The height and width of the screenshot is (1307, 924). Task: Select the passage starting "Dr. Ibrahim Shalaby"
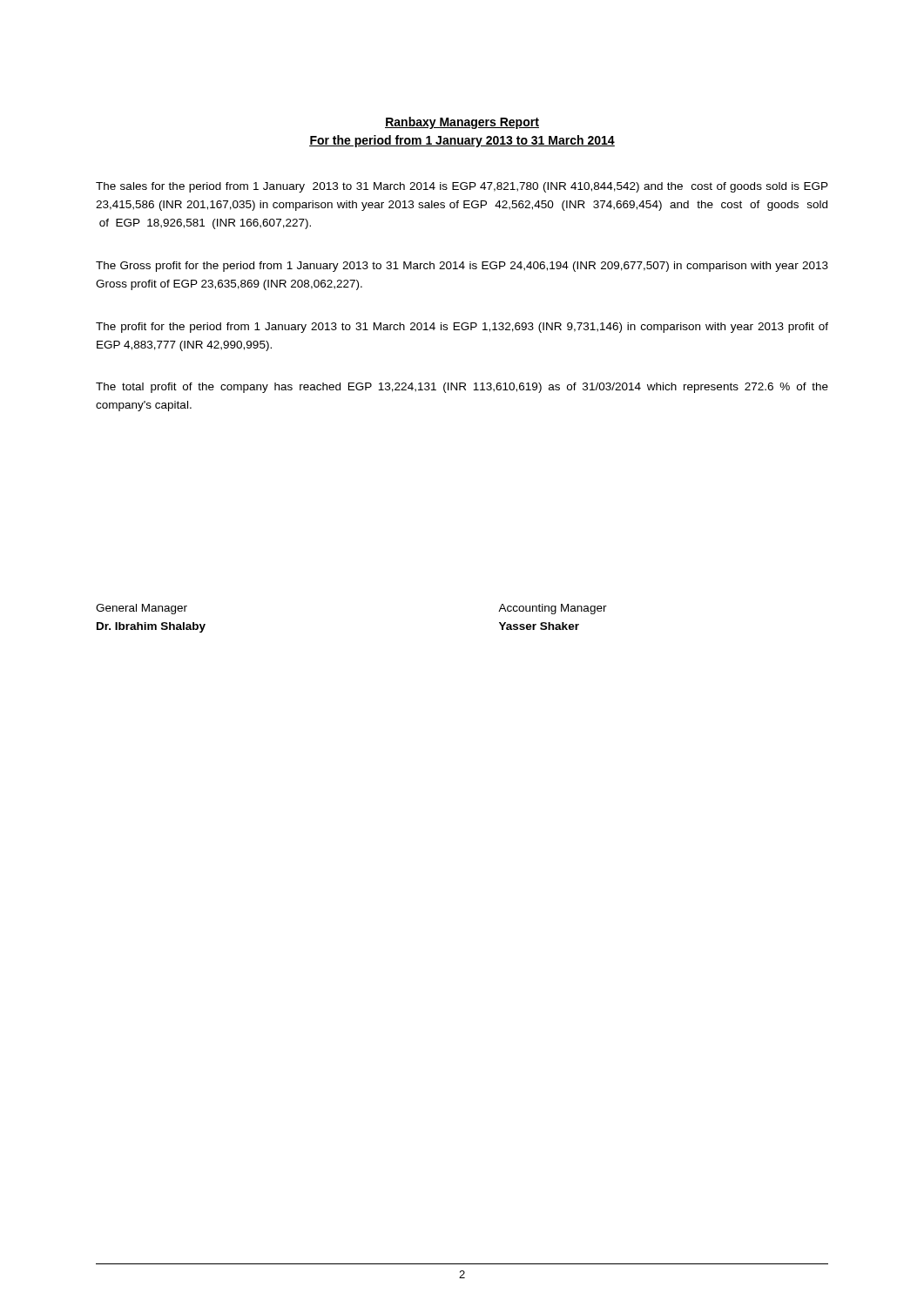(x=151, y=626)
